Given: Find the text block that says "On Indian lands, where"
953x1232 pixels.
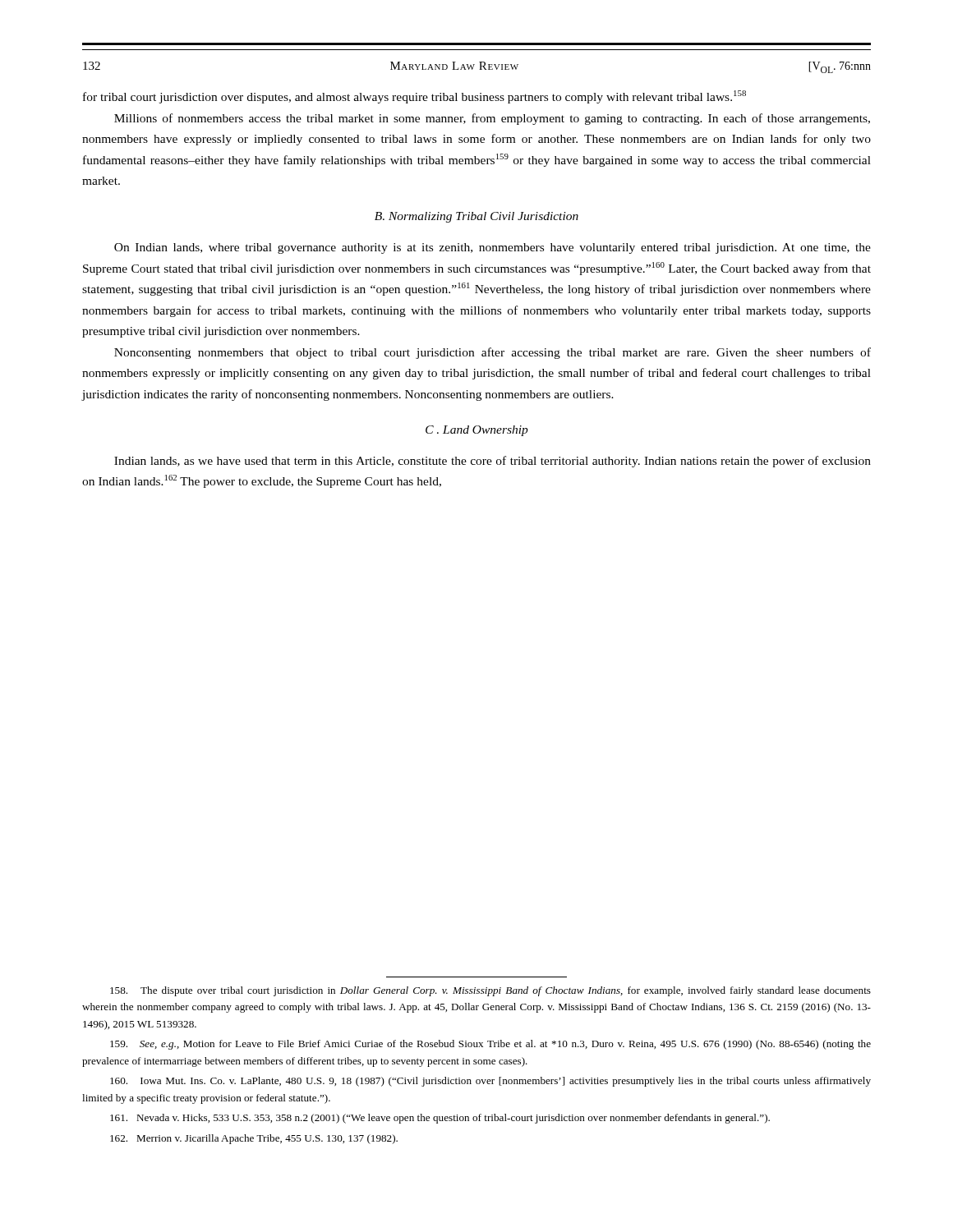Looking at the screenshot, I should click(476, 321).
